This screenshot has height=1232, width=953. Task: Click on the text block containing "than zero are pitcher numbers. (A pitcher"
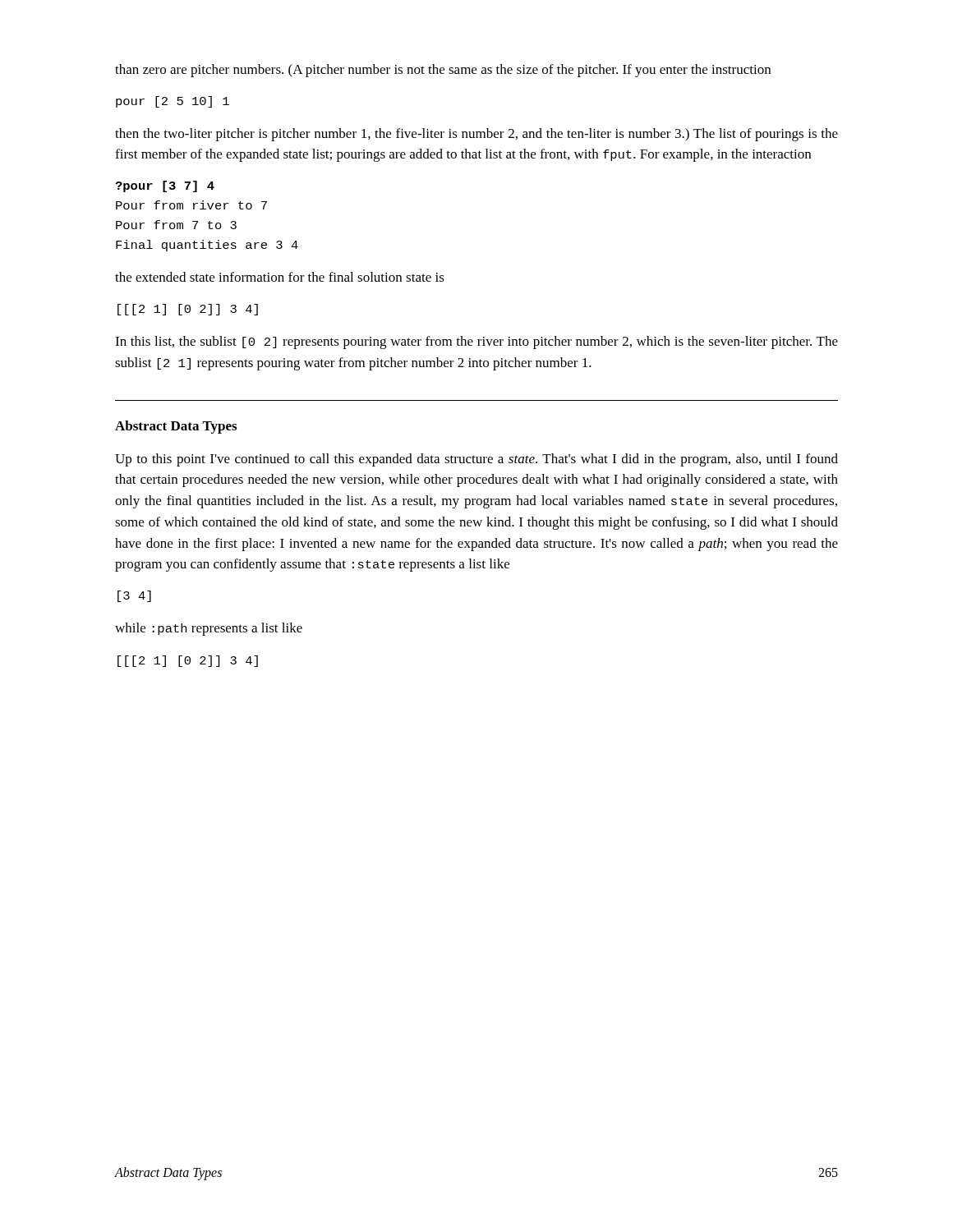(x=443, y=69)
